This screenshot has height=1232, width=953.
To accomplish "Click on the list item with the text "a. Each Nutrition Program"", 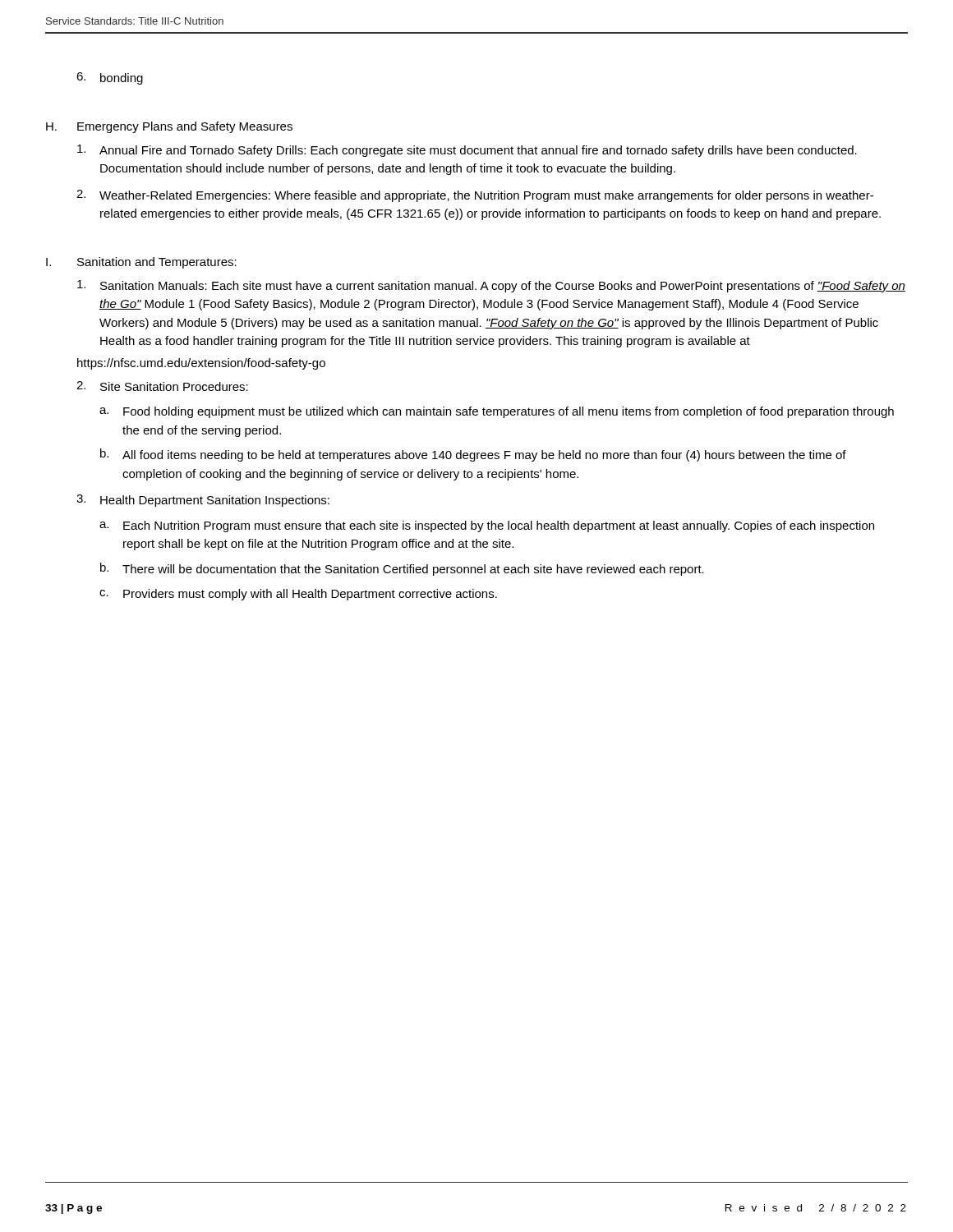I will 504,535.
